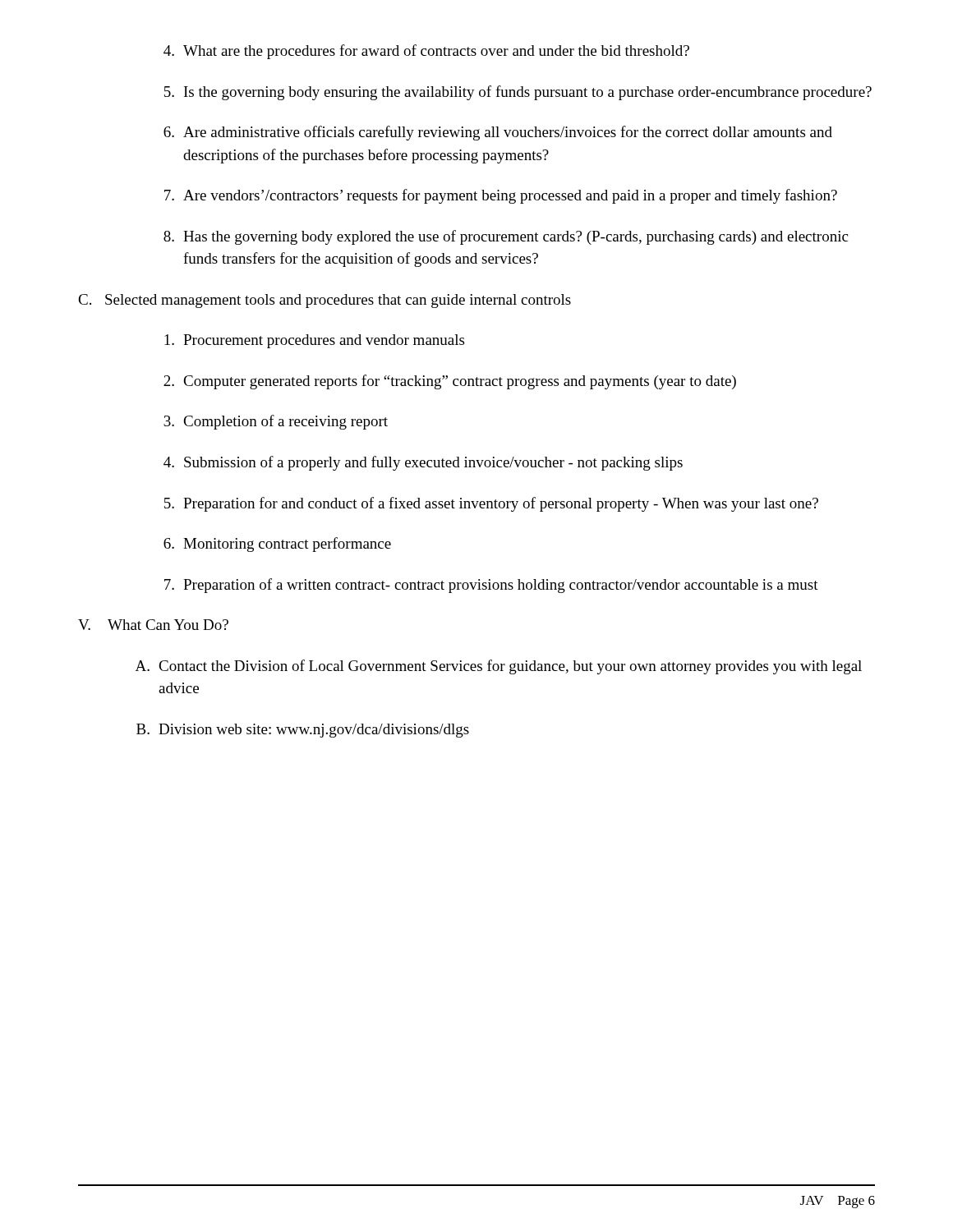This screenshot has height=1232, width=953.
Task: Select the passage starting "7. Are vendors’/contractors’ requests"
Action: (509, 195)
